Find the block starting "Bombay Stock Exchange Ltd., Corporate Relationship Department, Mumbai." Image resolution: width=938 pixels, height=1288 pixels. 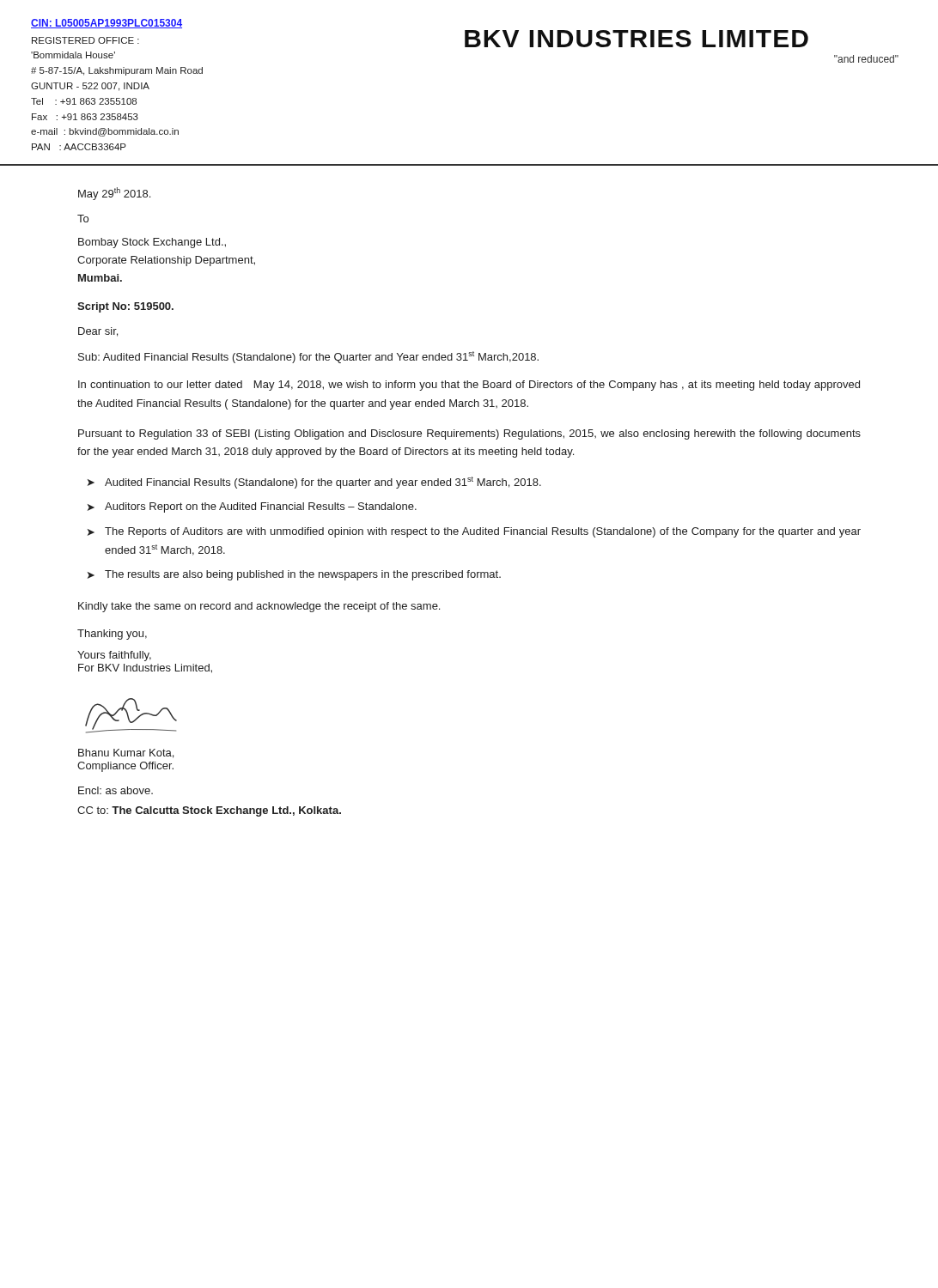pyautogui.click(x=167, y=260)
